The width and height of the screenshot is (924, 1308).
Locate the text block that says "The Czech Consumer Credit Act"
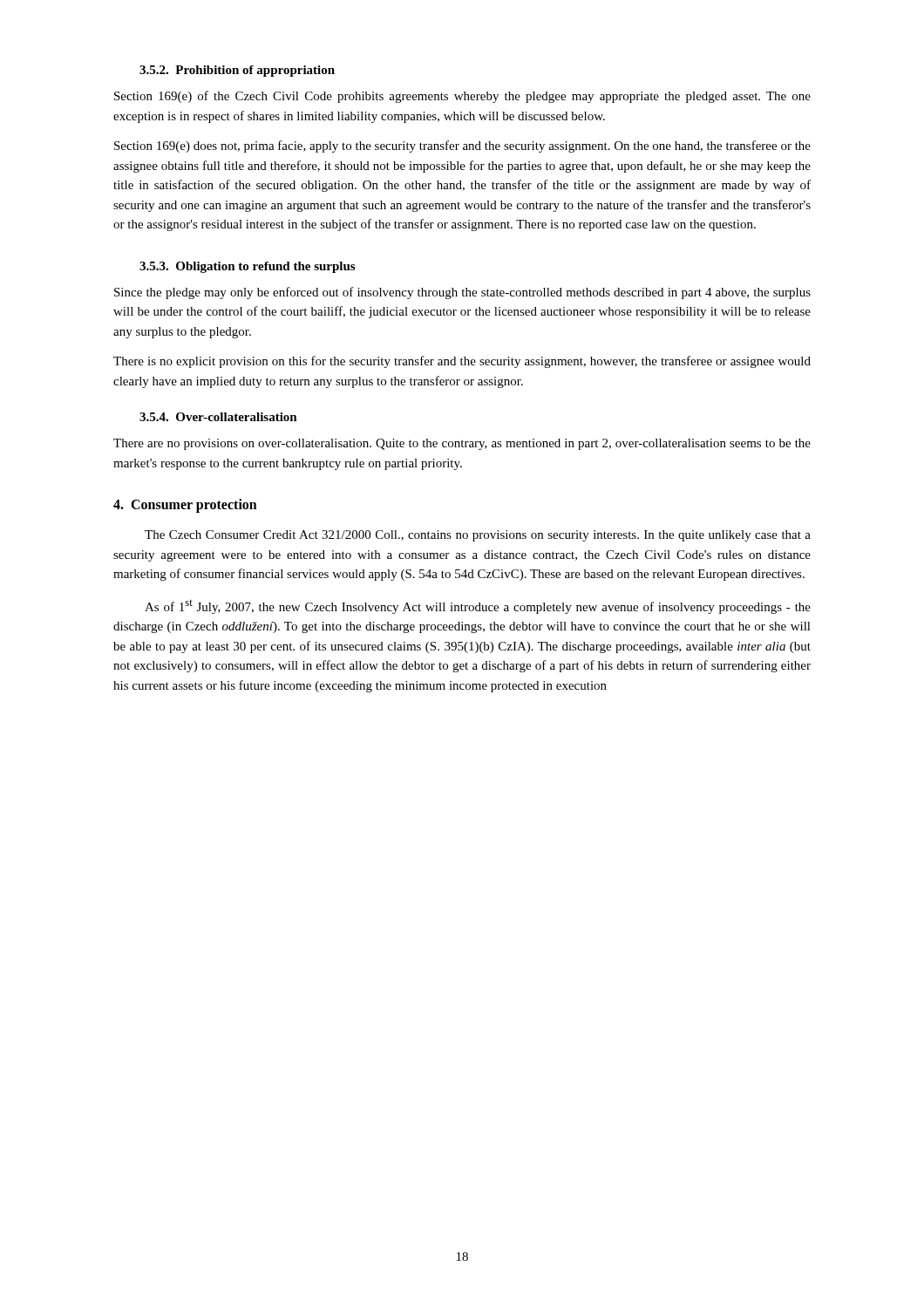point(462,554)
